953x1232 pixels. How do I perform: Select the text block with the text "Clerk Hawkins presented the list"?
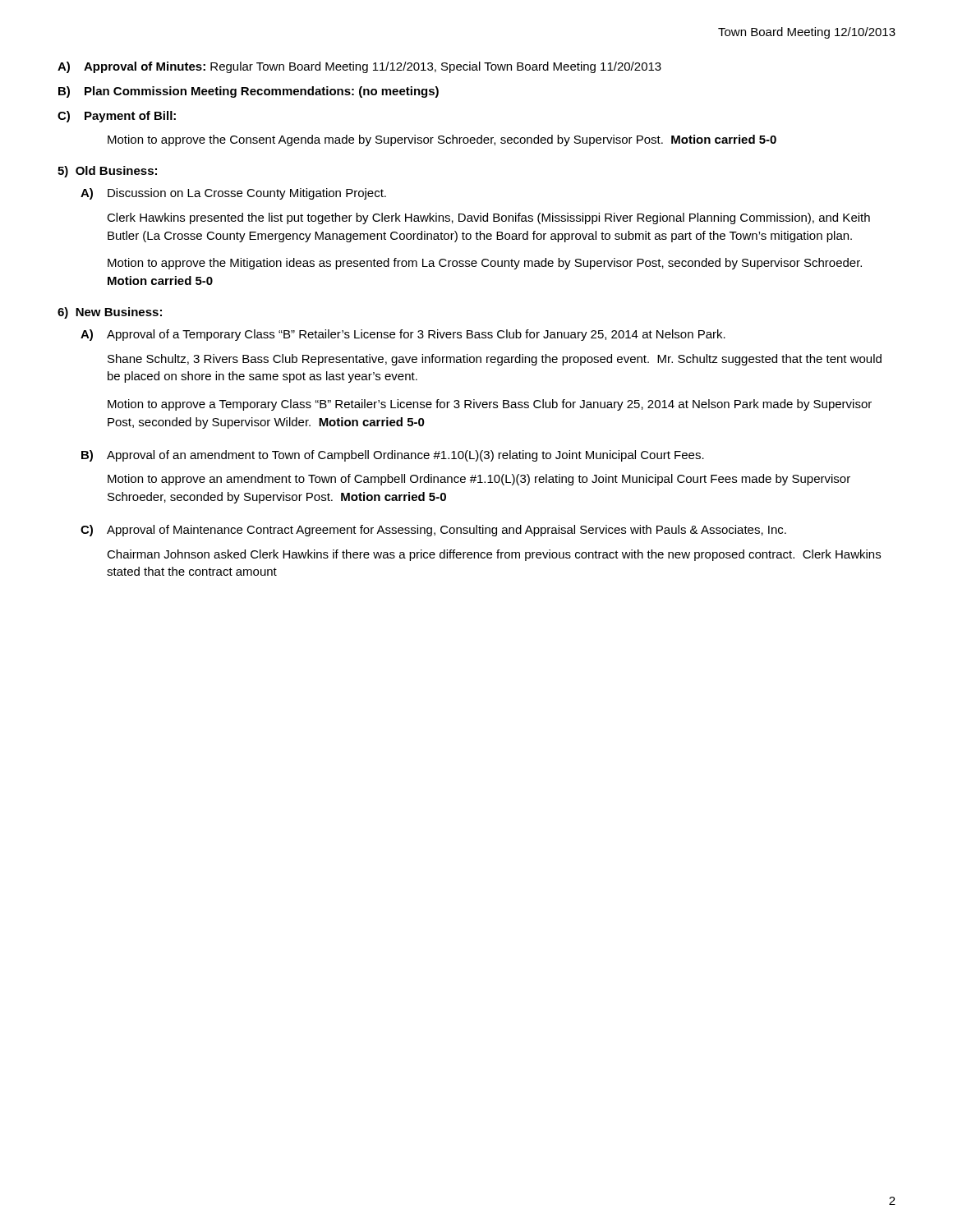(x=489, y=226)
